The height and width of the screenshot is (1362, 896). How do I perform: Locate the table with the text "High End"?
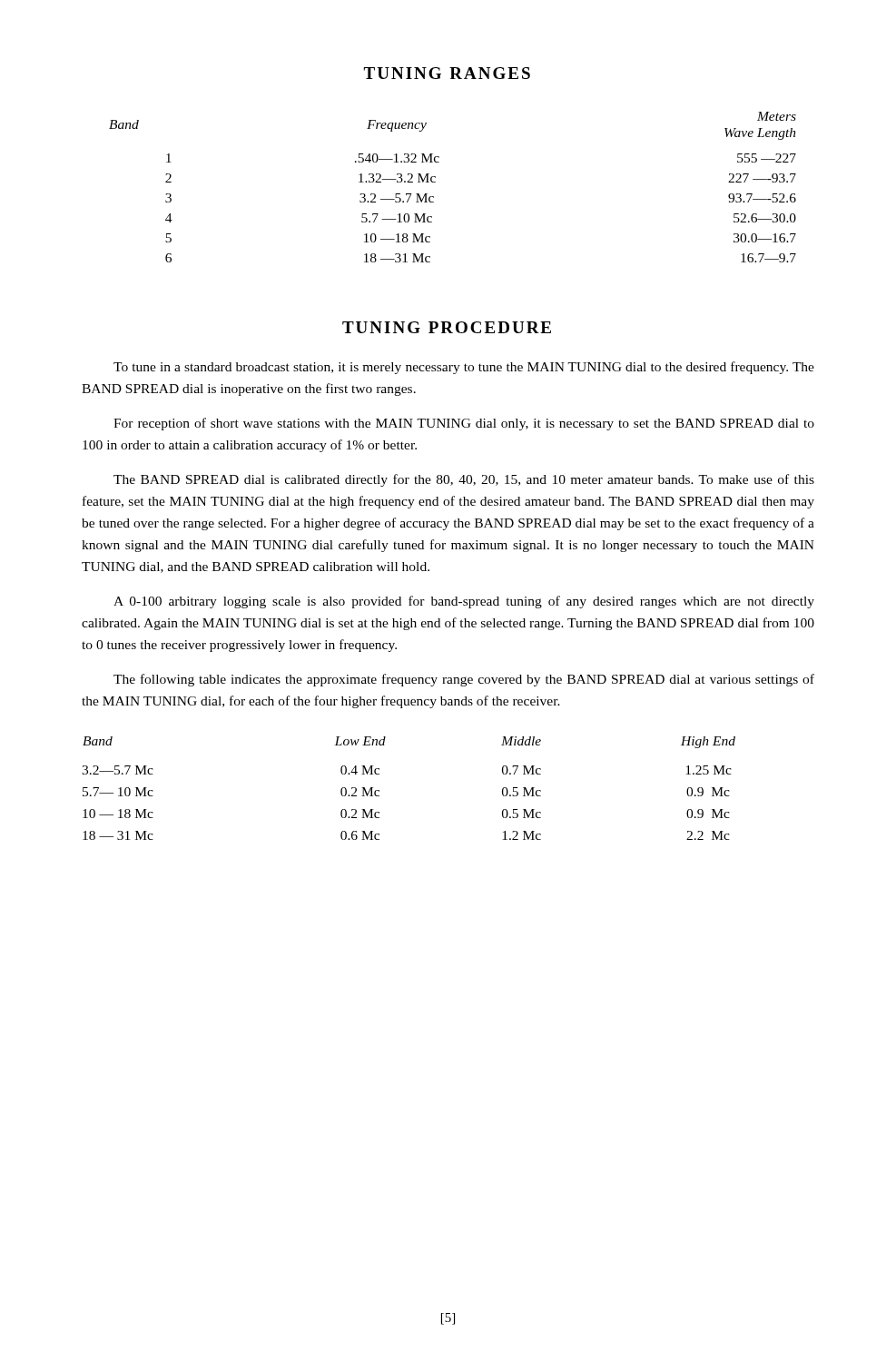coord(448,789)
